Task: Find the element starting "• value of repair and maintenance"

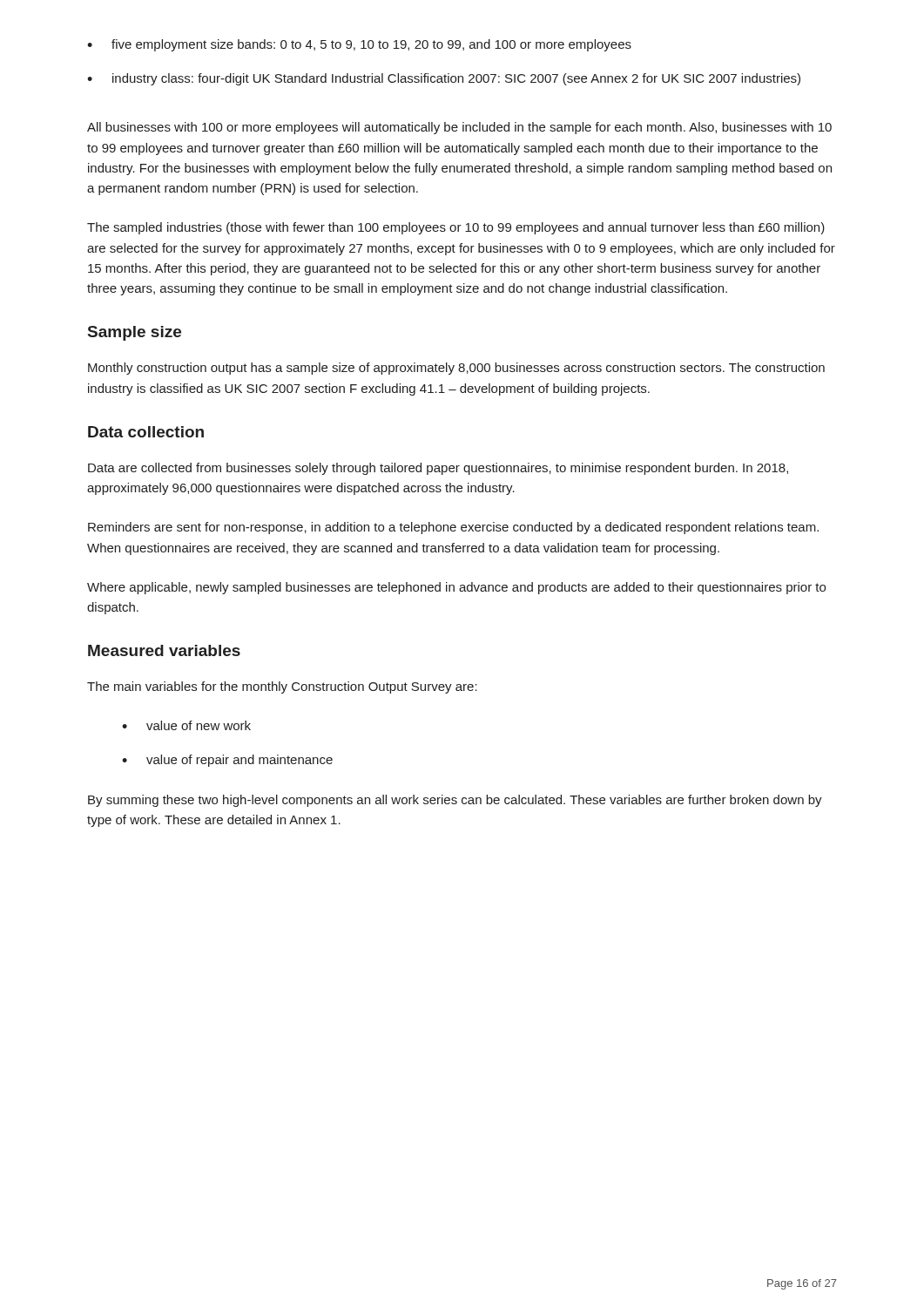Action: [227, 761]
